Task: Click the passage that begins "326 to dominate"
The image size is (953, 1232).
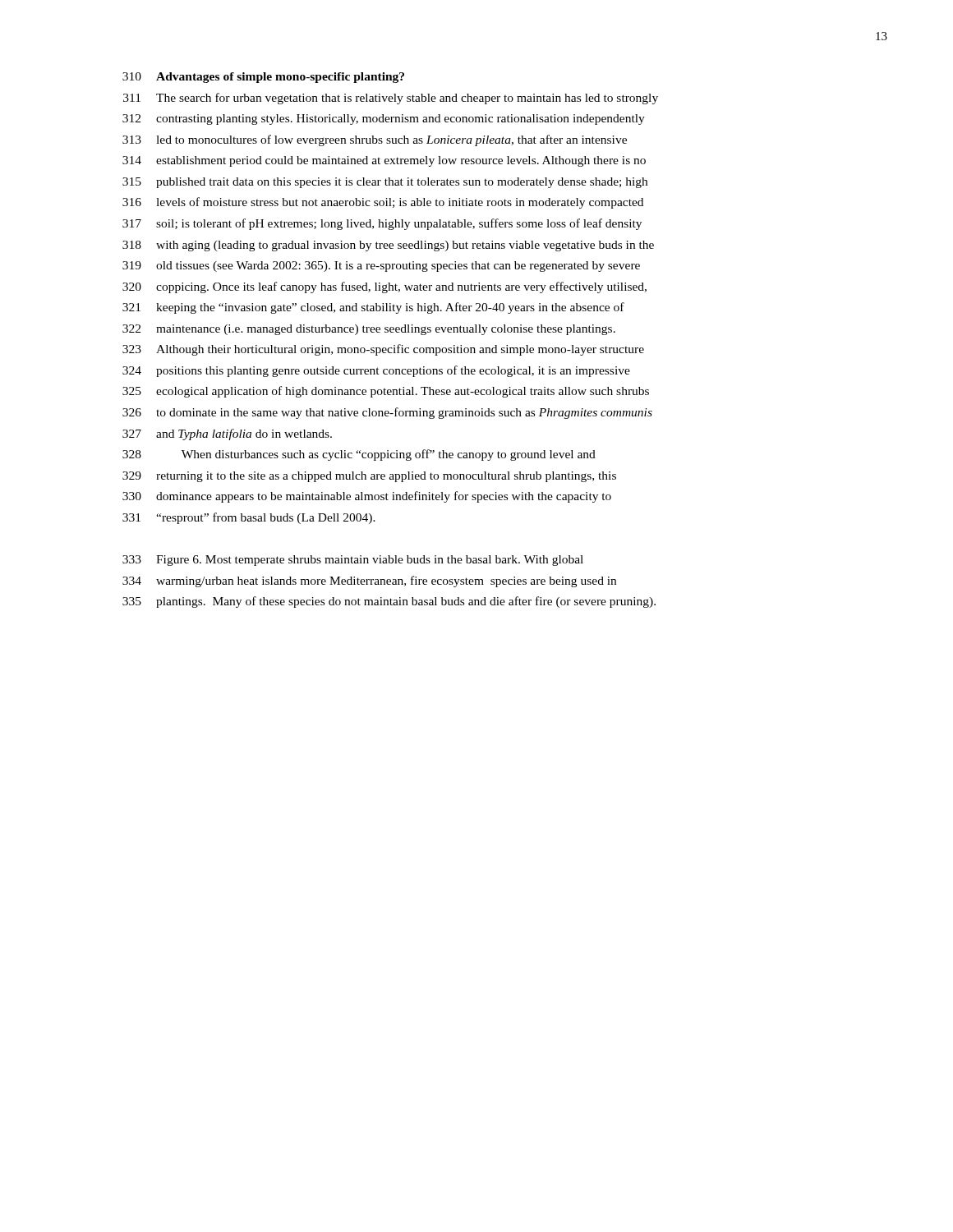Action: coord(489,412)
